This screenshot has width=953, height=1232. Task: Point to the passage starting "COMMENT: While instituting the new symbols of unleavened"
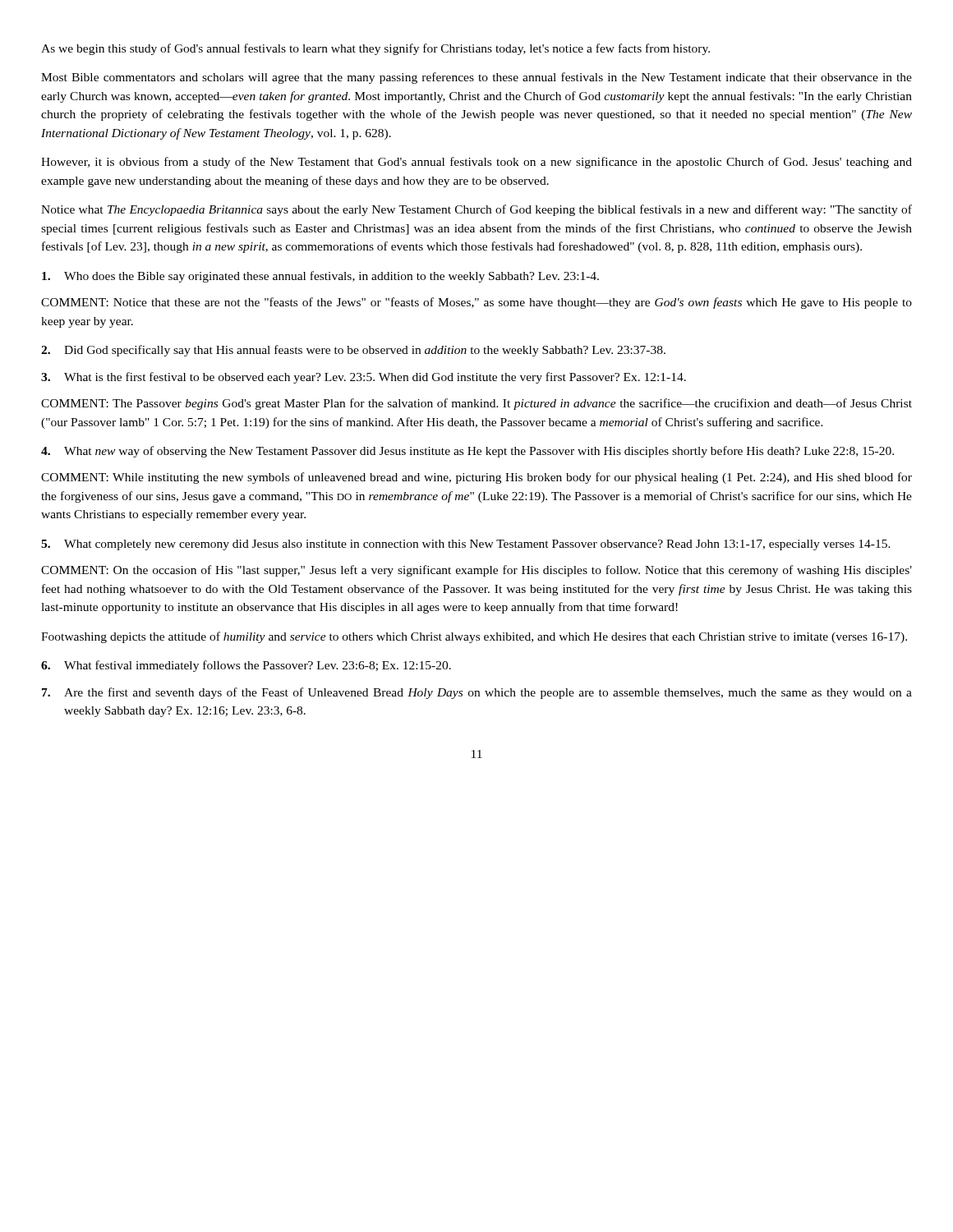pos(476,496)
